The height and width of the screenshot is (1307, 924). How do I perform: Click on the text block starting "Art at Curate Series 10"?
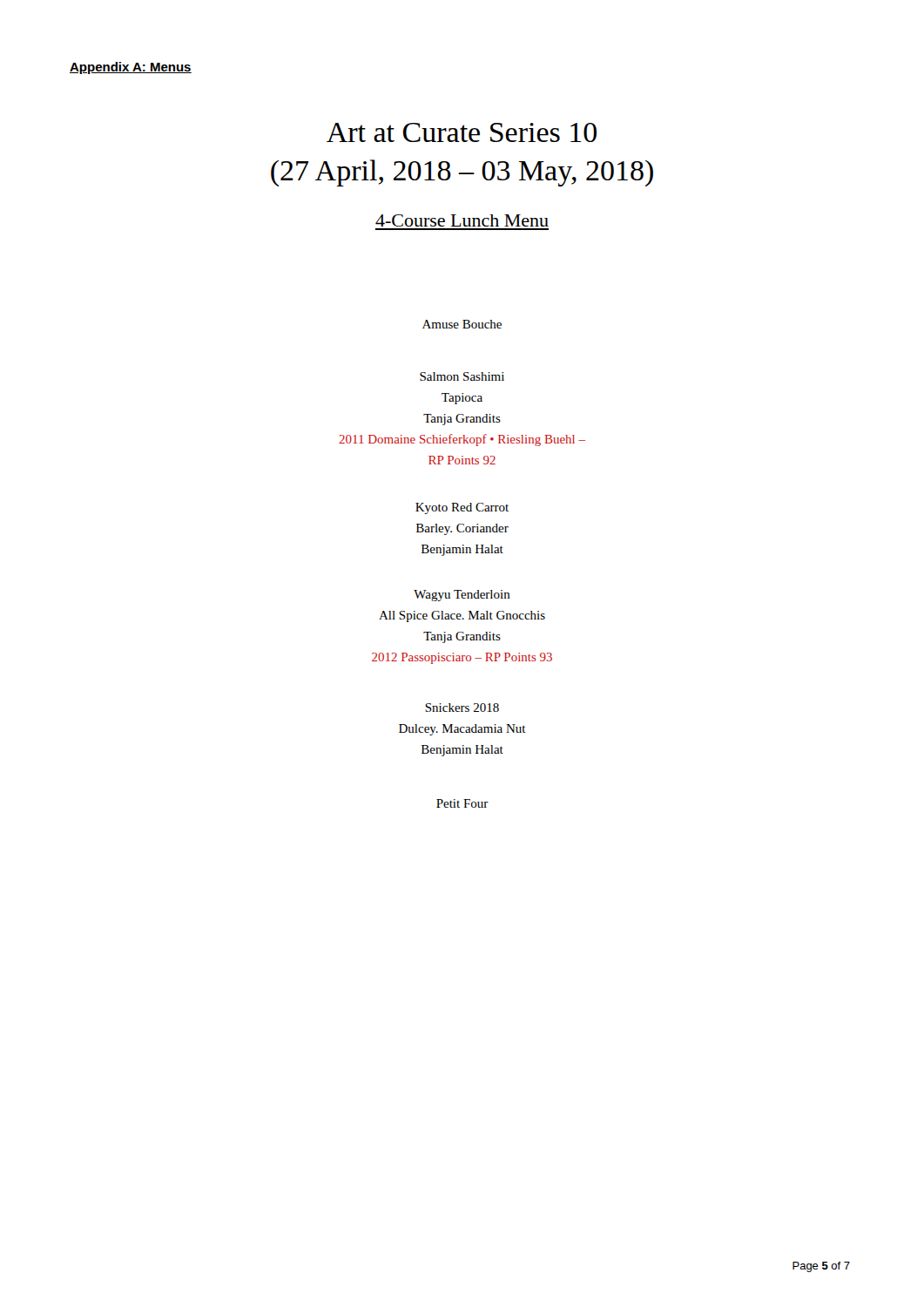tap(462, 173)
